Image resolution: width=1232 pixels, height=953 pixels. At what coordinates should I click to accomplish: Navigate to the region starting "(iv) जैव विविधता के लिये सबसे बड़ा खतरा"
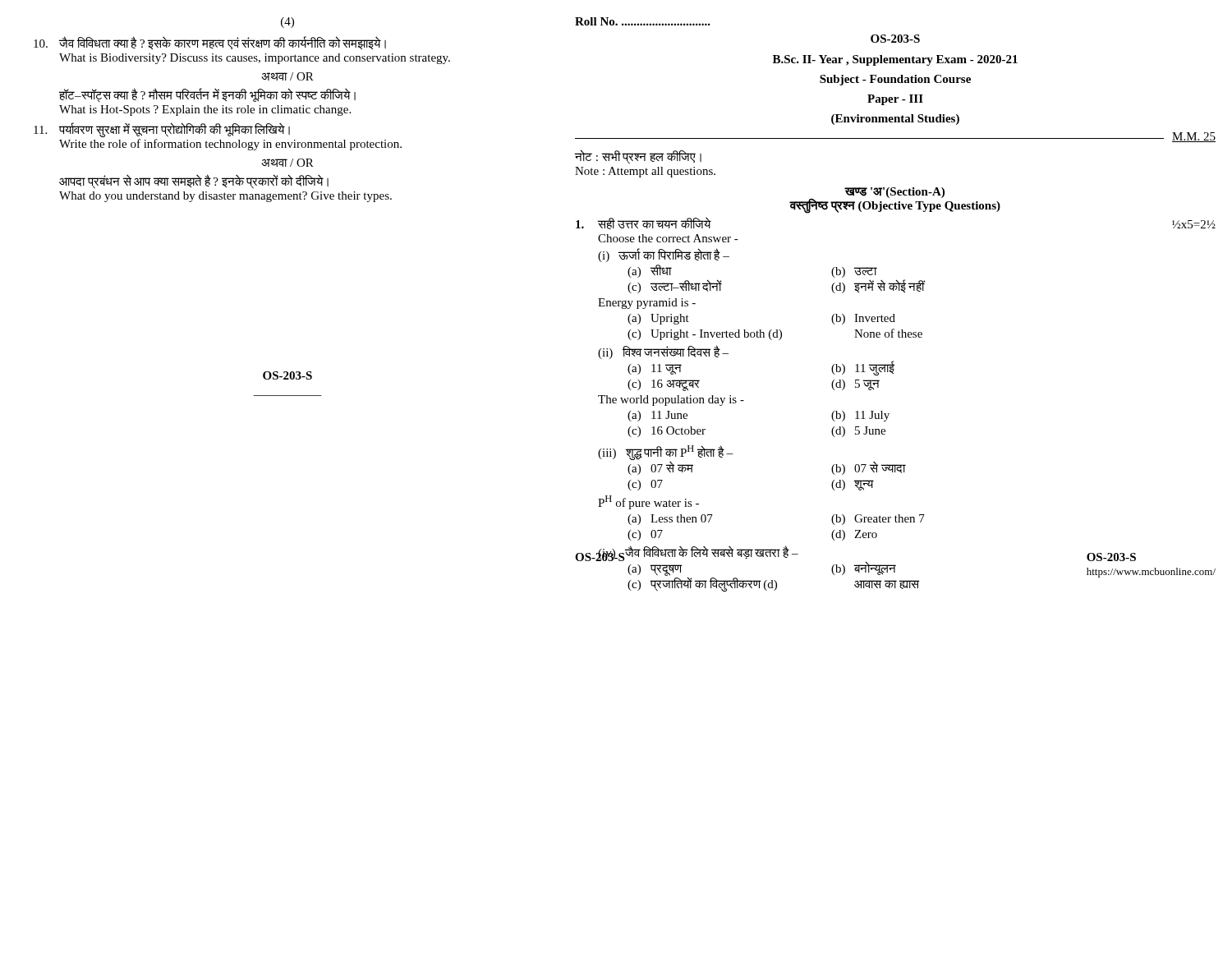pyautogui.click(x=907, y=569)
